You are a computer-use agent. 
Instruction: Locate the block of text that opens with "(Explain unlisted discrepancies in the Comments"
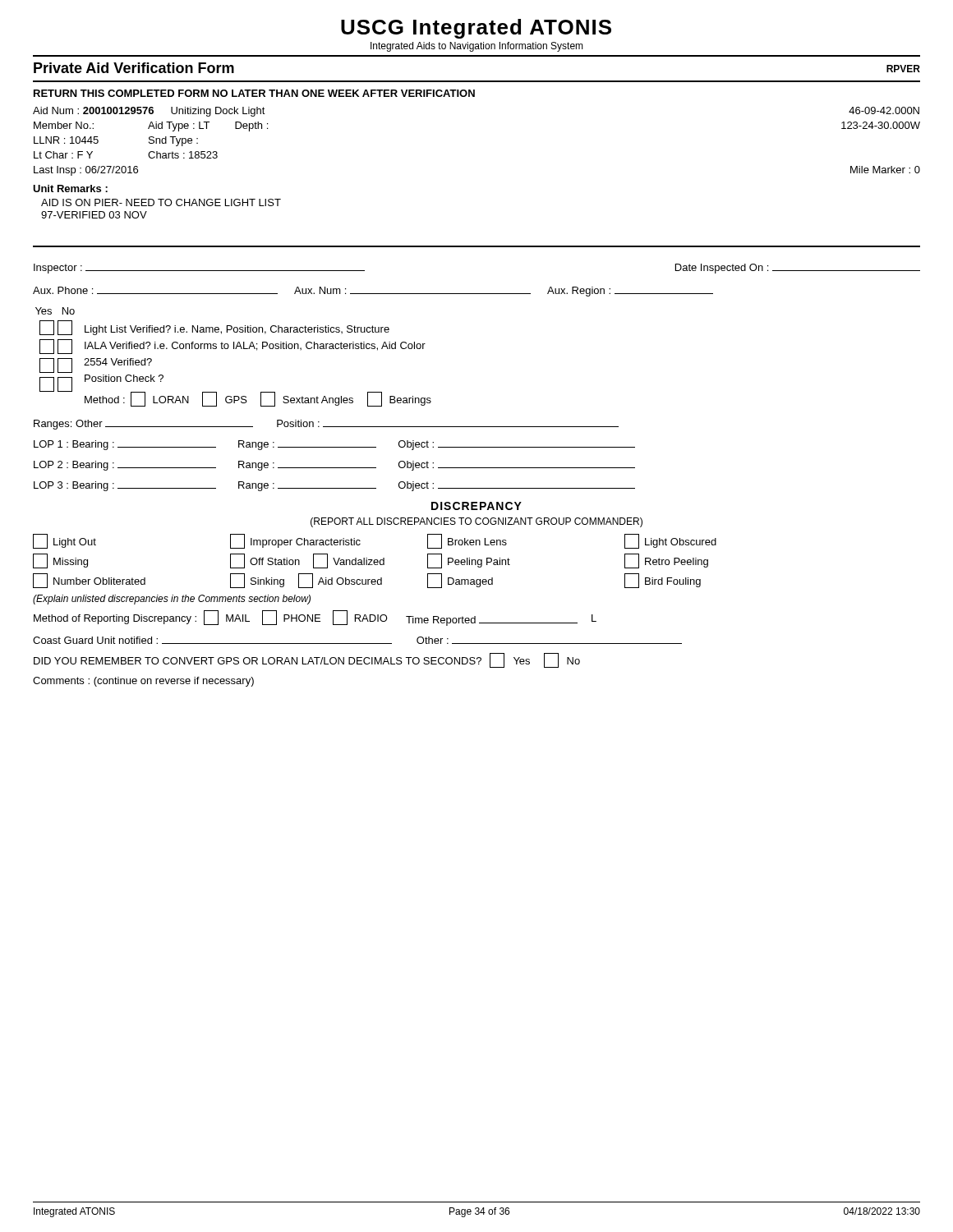pyautogui.click(x=172, y=599)
